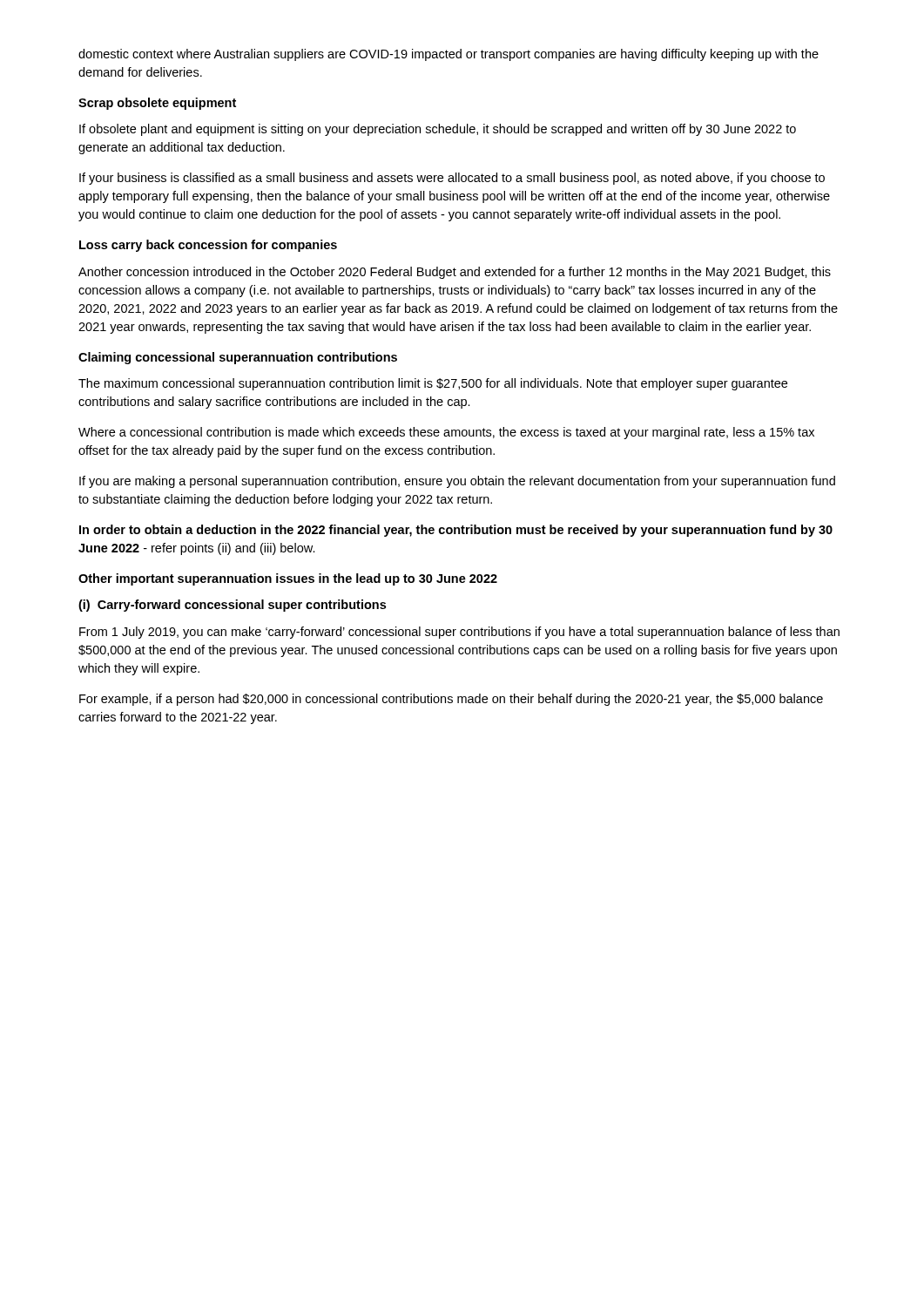This screenshot has width=924, height=1307.
Task: Select the text block that reads "If obsolete plant and equipment is"
Action: click(437, 138)
